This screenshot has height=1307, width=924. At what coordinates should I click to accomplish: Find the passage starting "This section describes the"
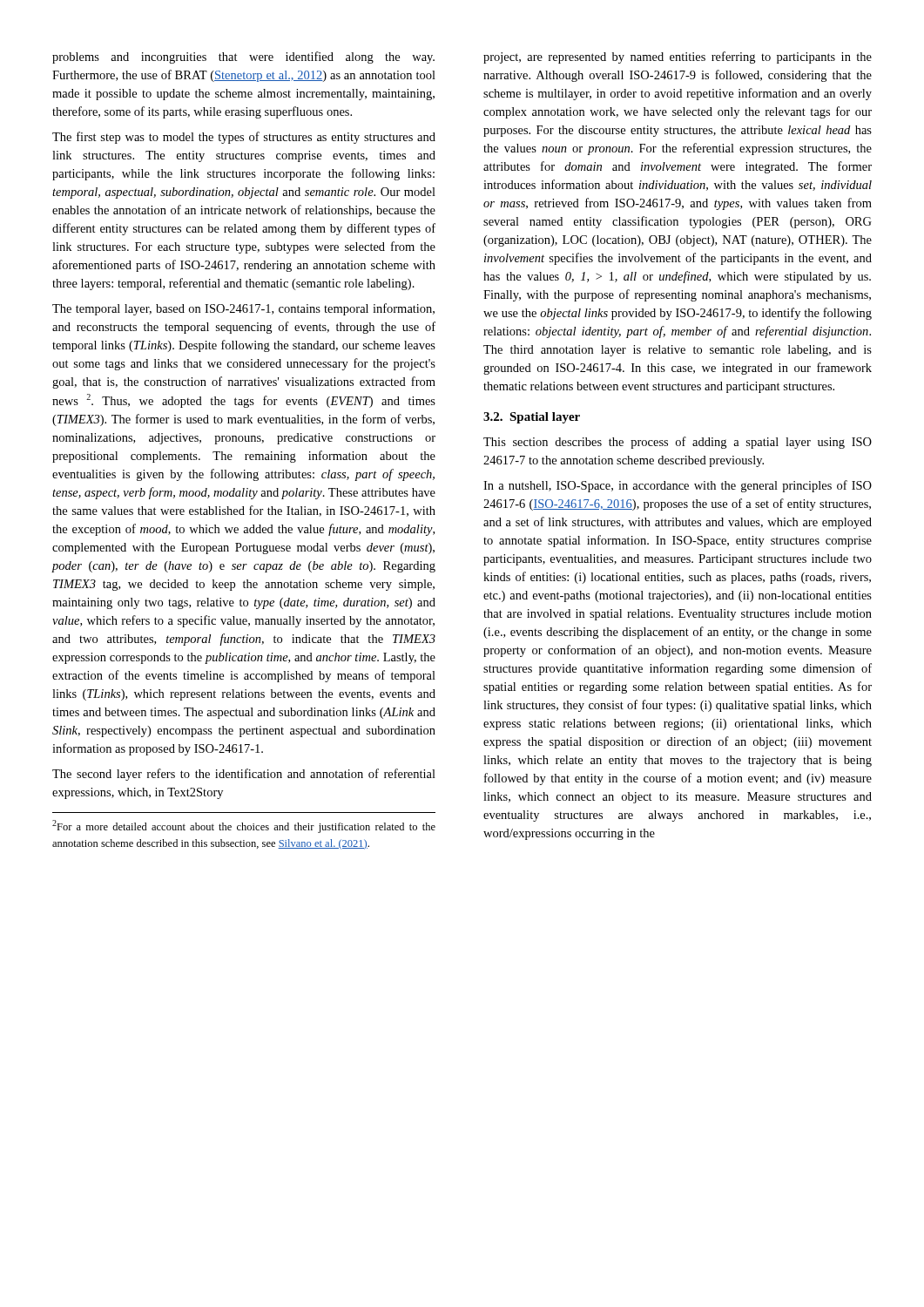tap(678, 638)
